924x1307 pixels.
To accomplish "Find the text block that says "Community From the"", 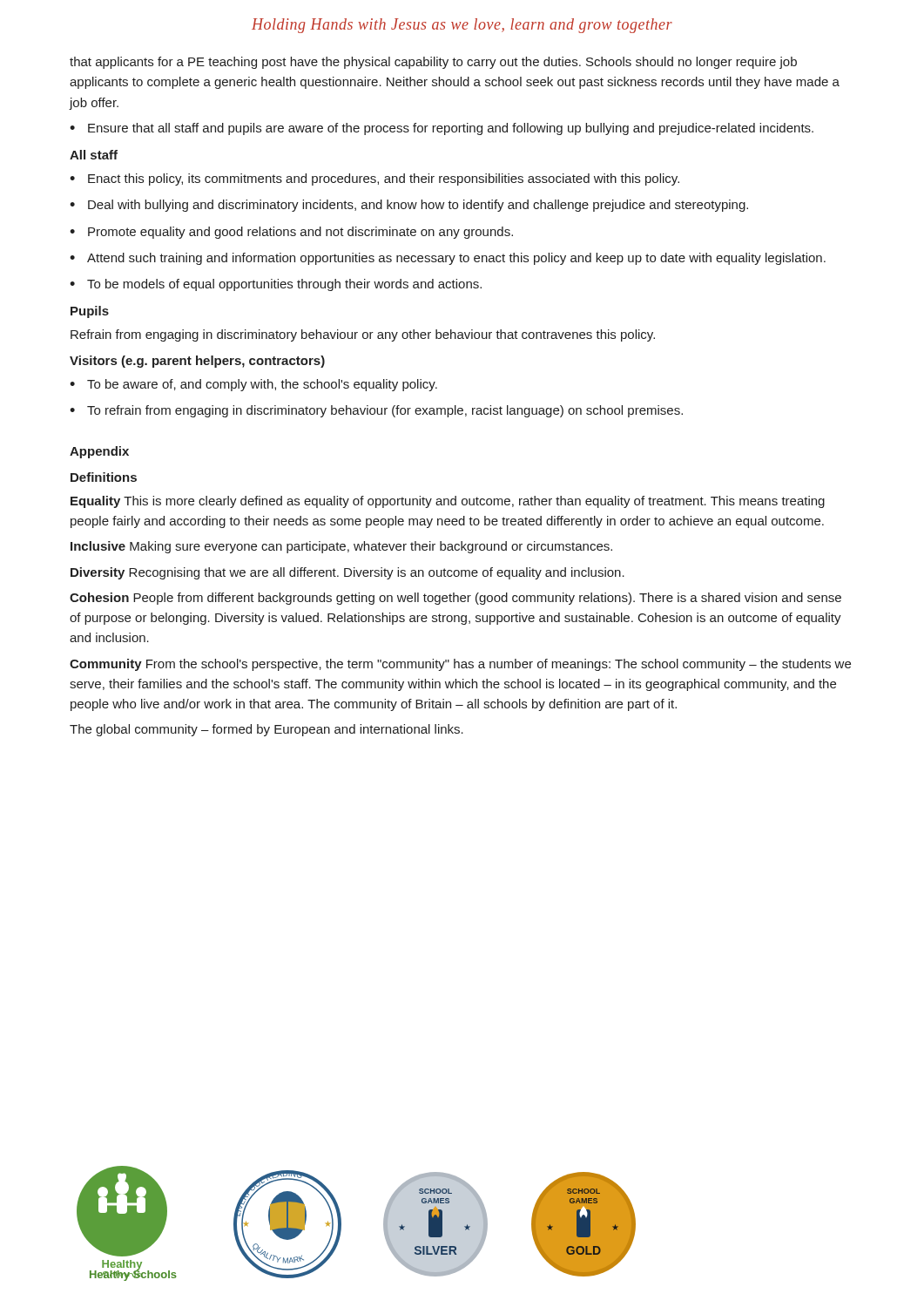I will [462, 683].
